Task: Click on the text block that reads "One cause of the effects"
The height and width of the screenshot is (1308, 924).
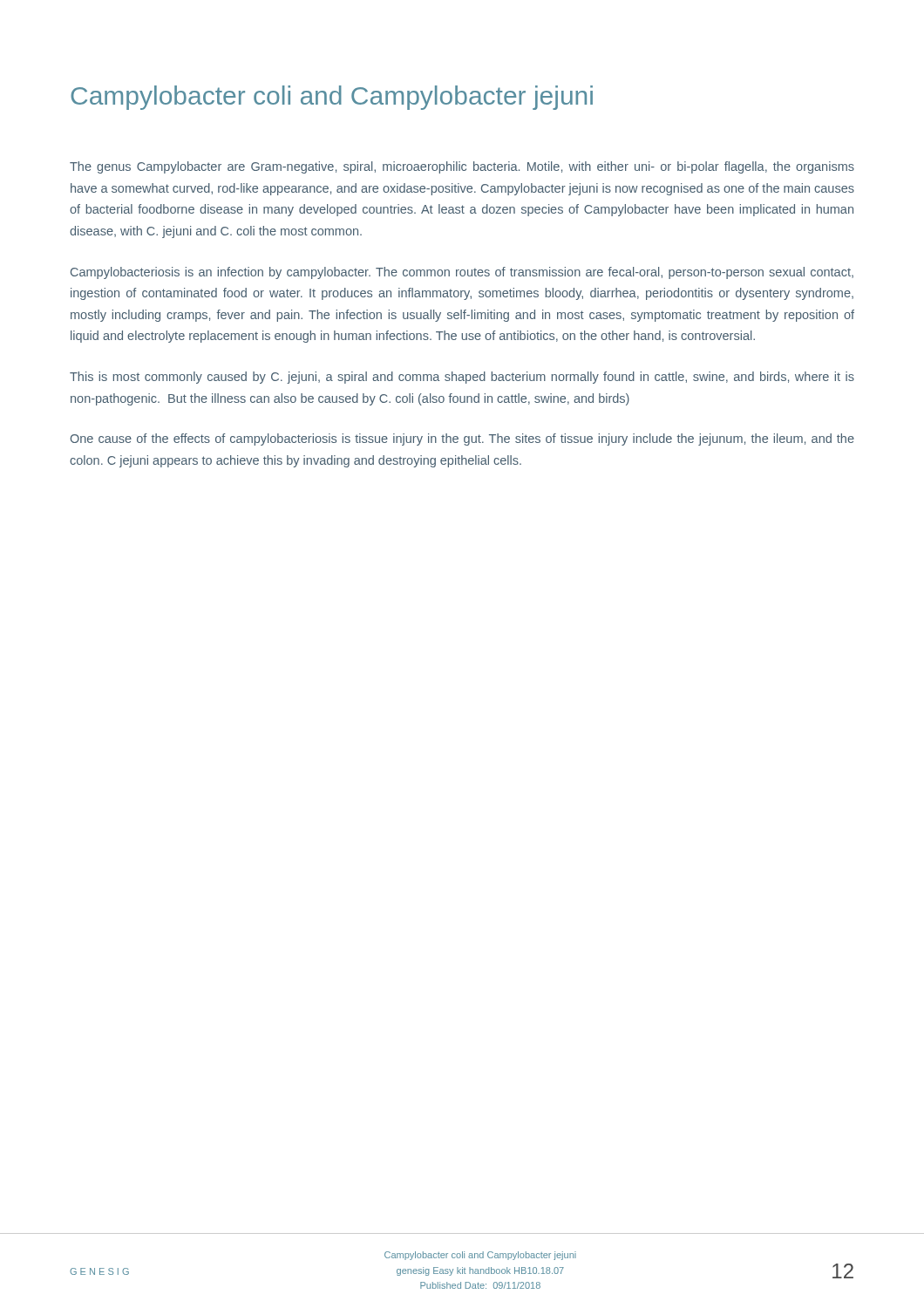Action: click(x=462, y=450)
